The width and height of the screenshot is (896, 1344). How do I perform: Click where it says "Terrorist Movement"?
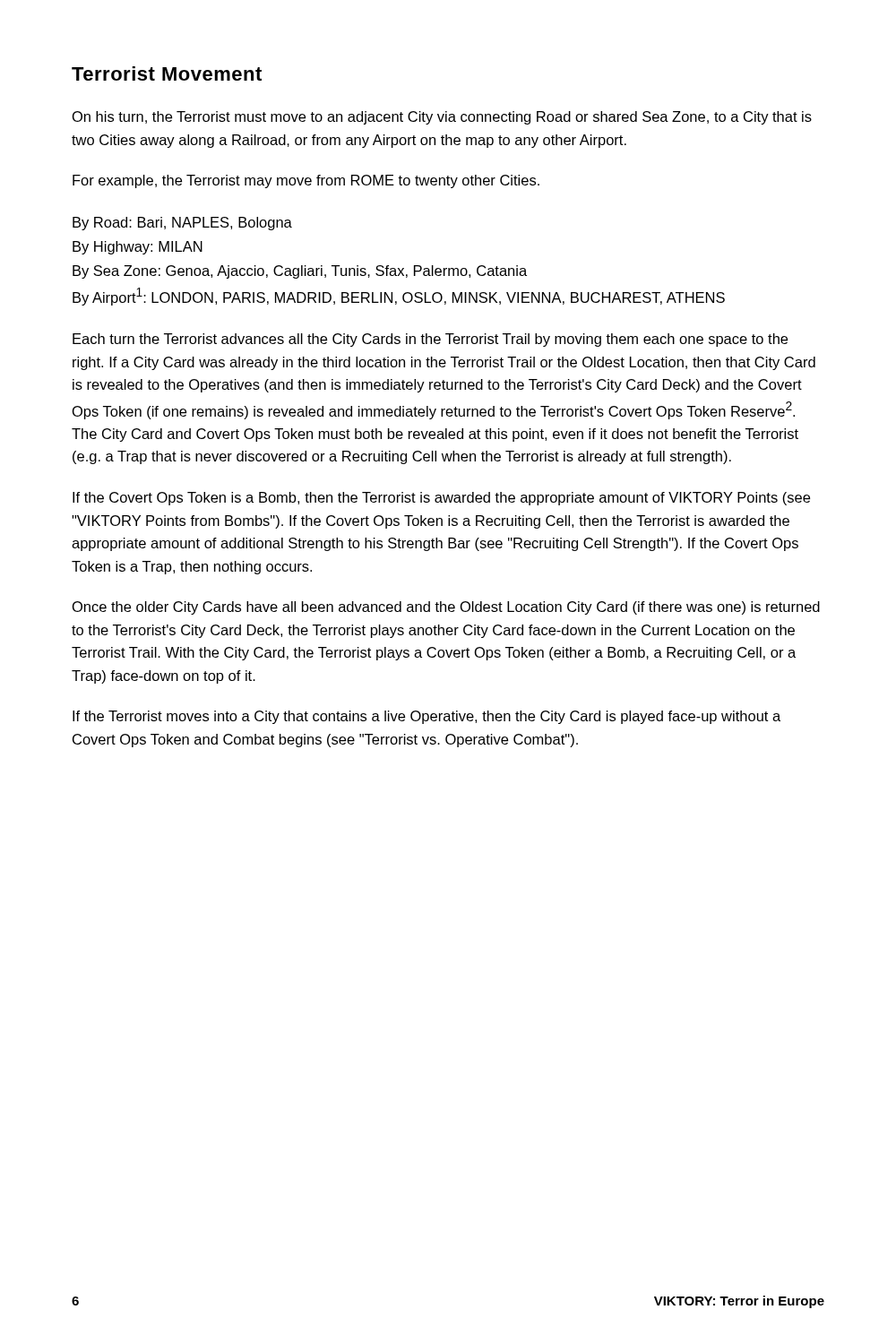(167, 74)
